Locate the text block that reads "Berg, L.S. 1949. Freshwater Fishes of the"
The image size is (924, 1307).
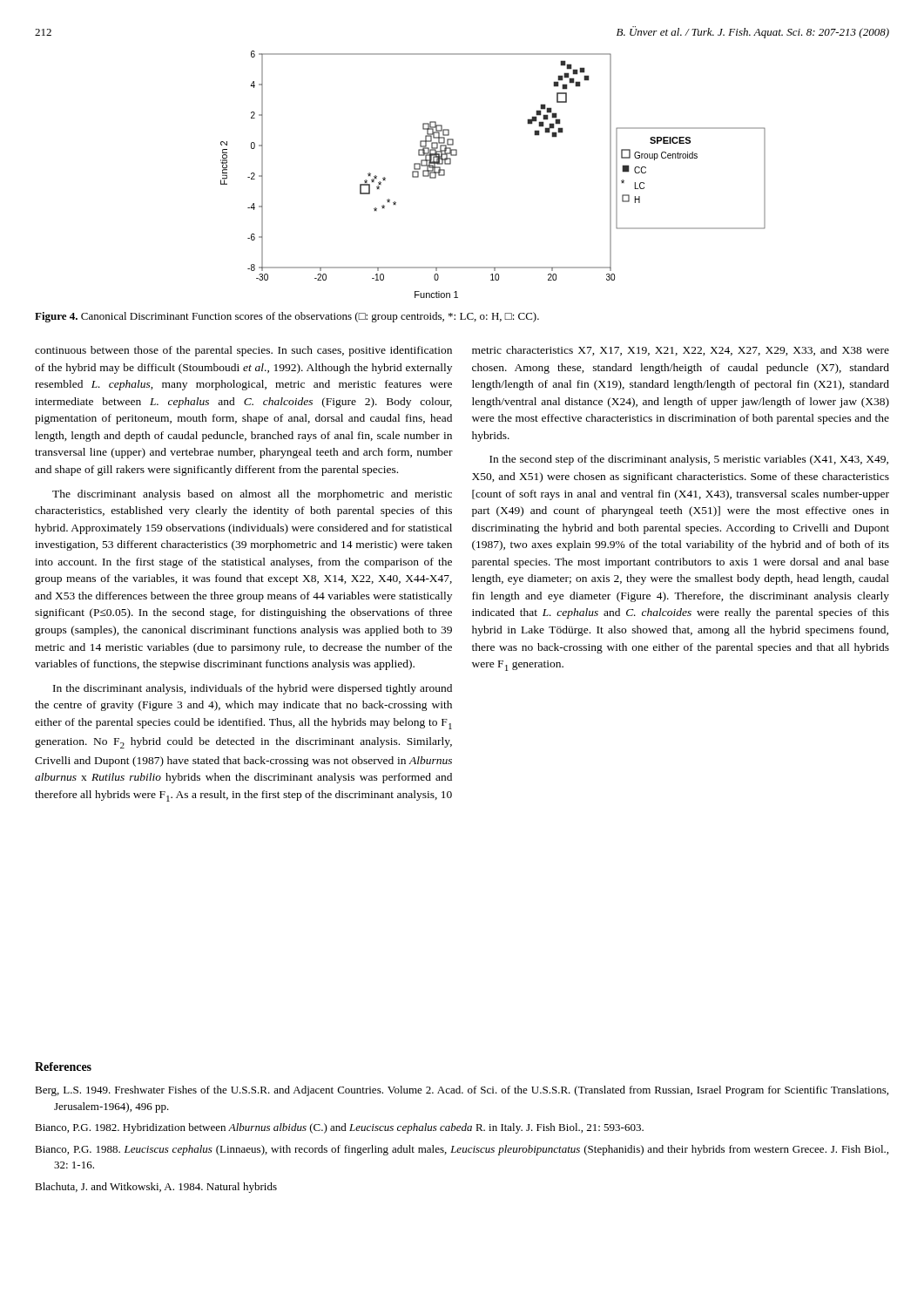[462, 1098]
